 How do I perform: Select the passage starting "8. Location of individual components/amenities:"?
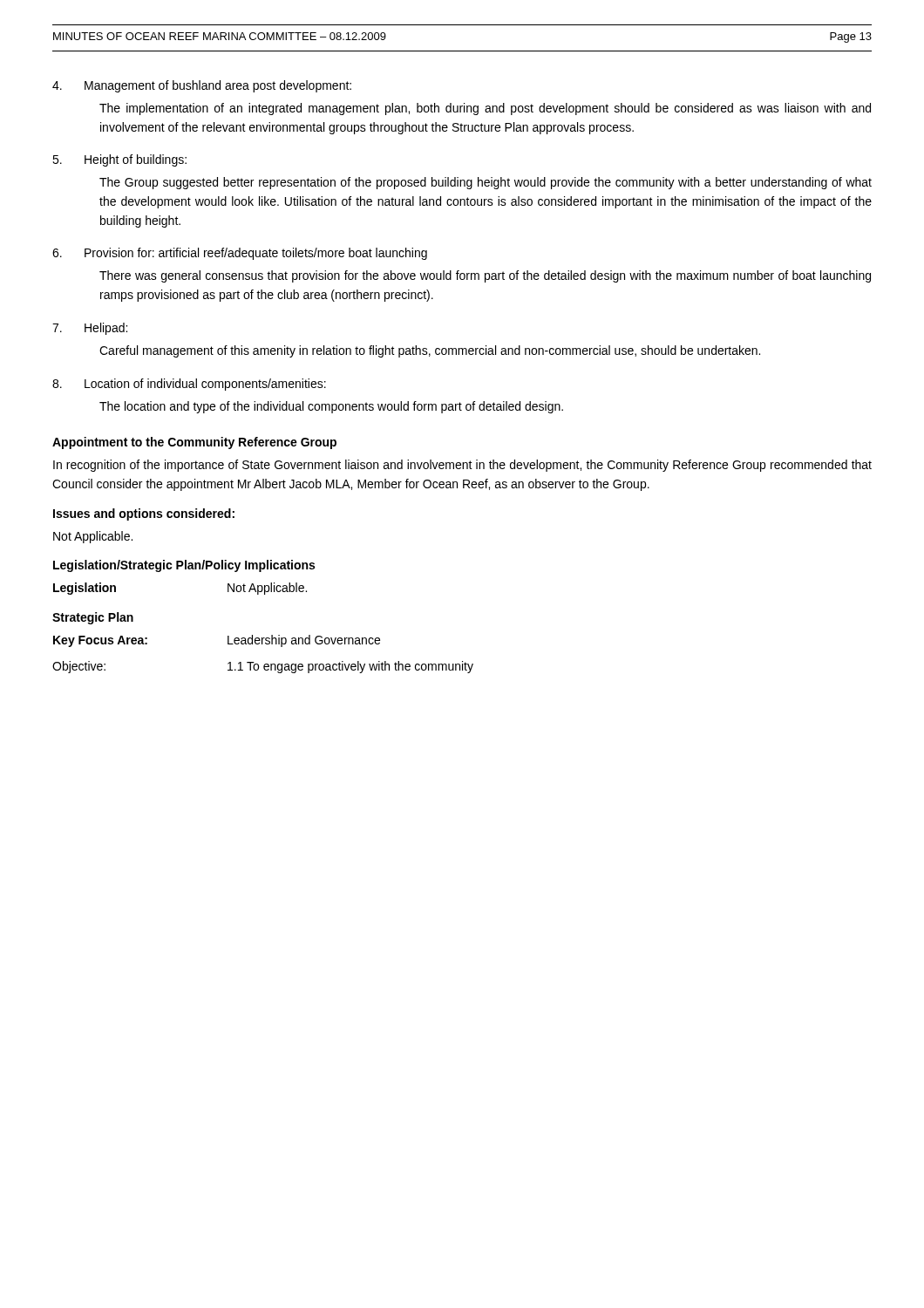(x=189, y=385)
